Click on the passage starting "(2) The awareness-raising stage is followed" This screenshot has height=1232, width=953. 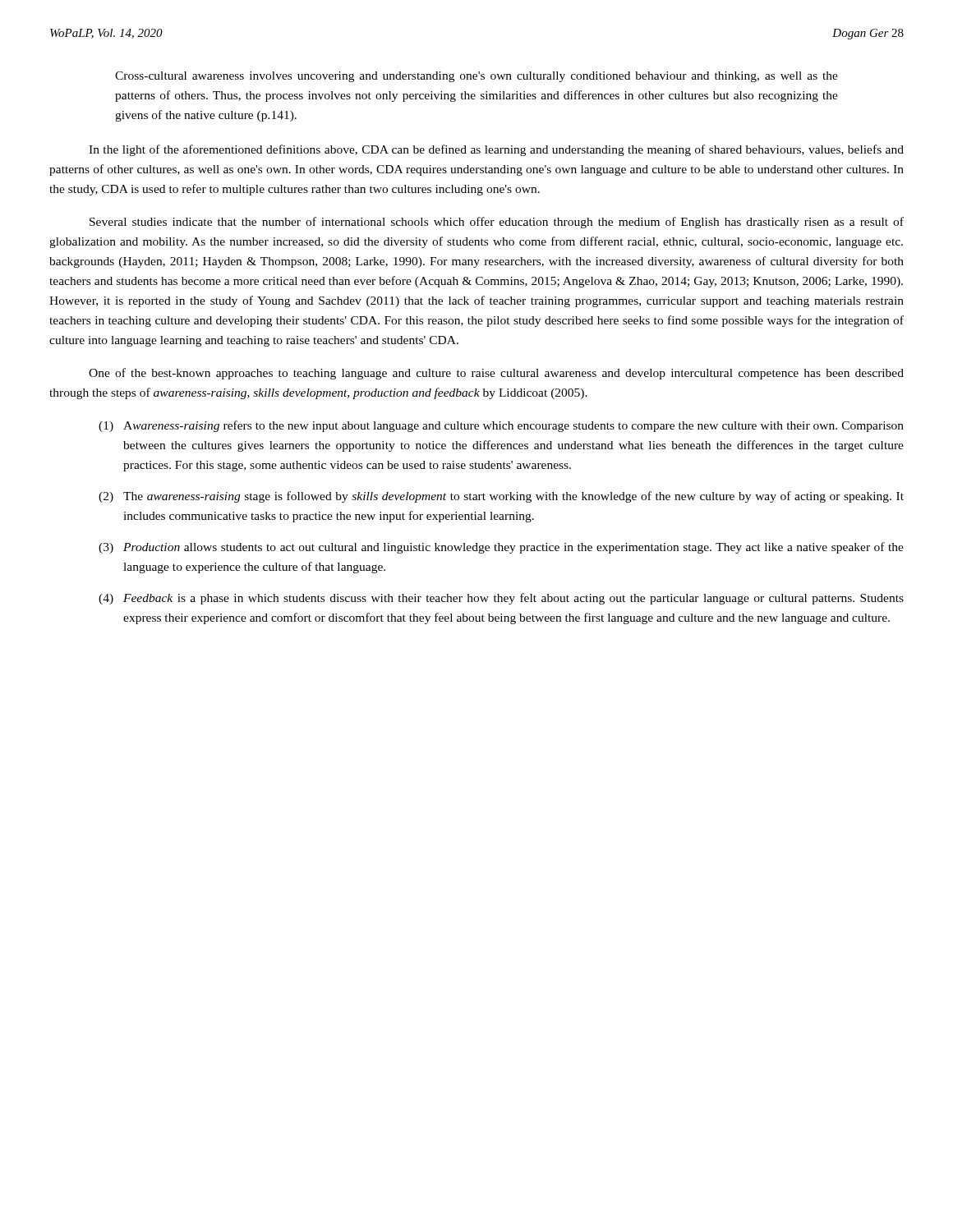click(x=501, y=506)
